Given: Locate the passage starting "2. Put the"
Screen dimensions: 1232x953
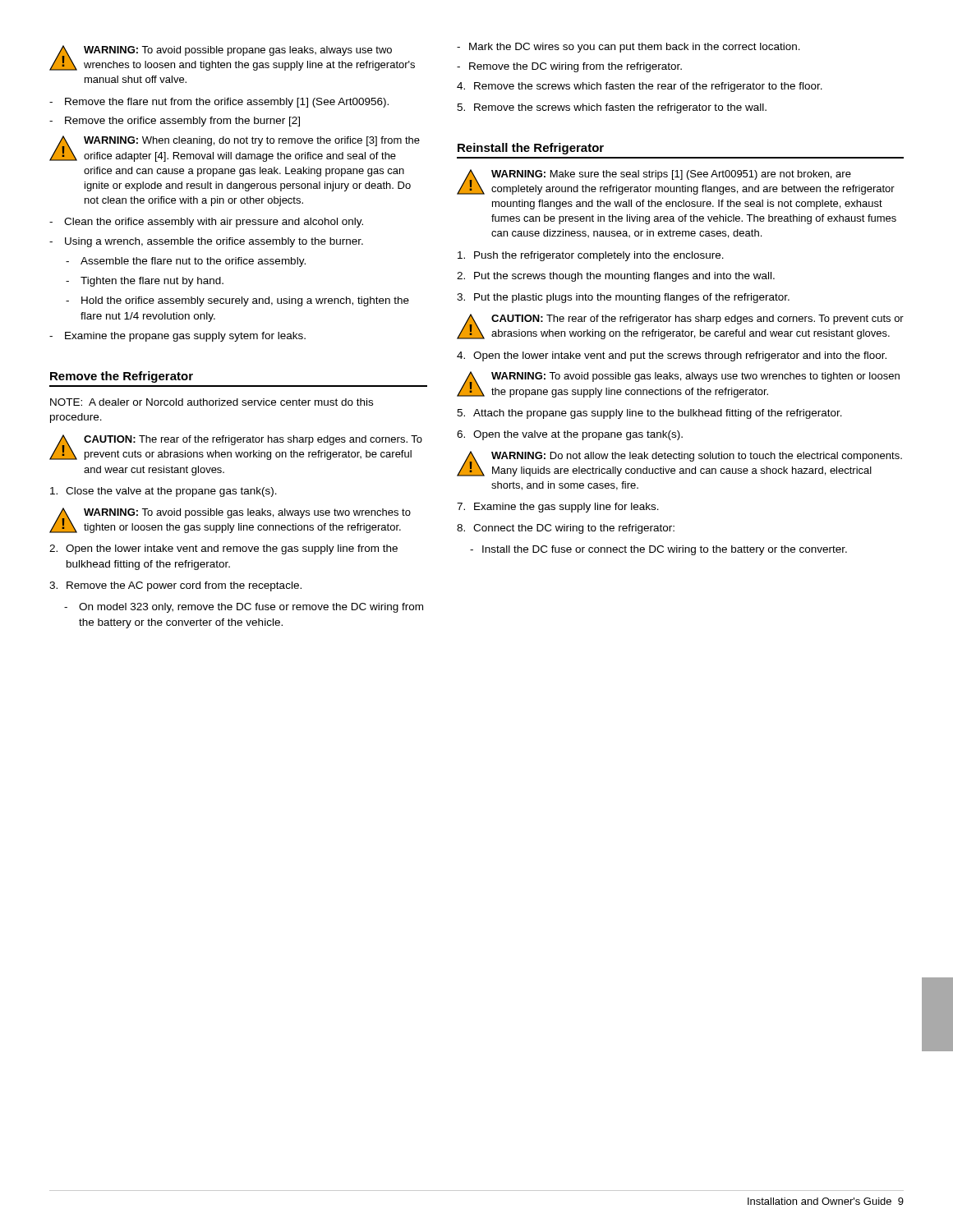Looking at the screenshot, I should pos(680,277).
